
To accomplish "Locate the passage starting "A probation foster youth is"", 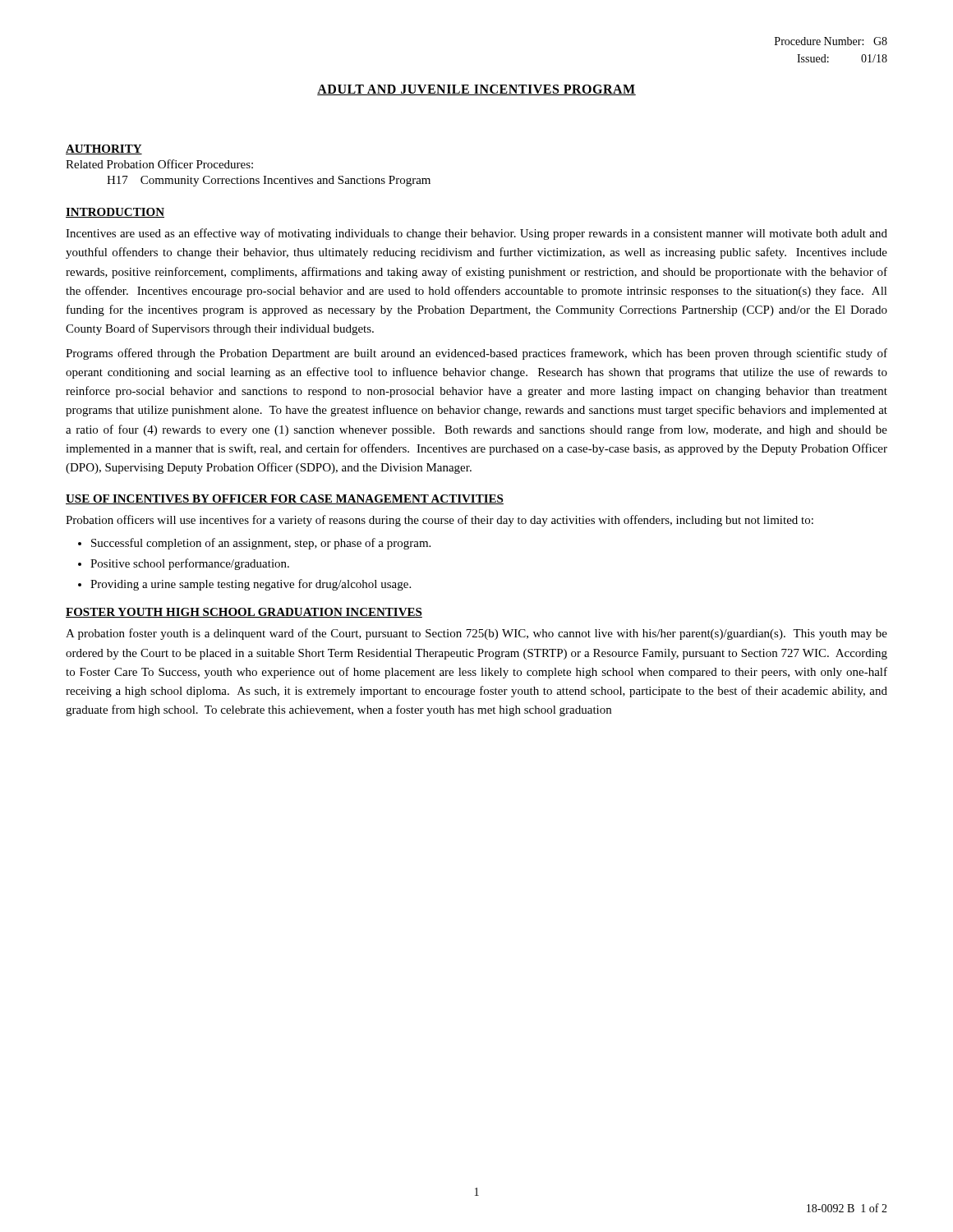I will (x=476, y=672).
